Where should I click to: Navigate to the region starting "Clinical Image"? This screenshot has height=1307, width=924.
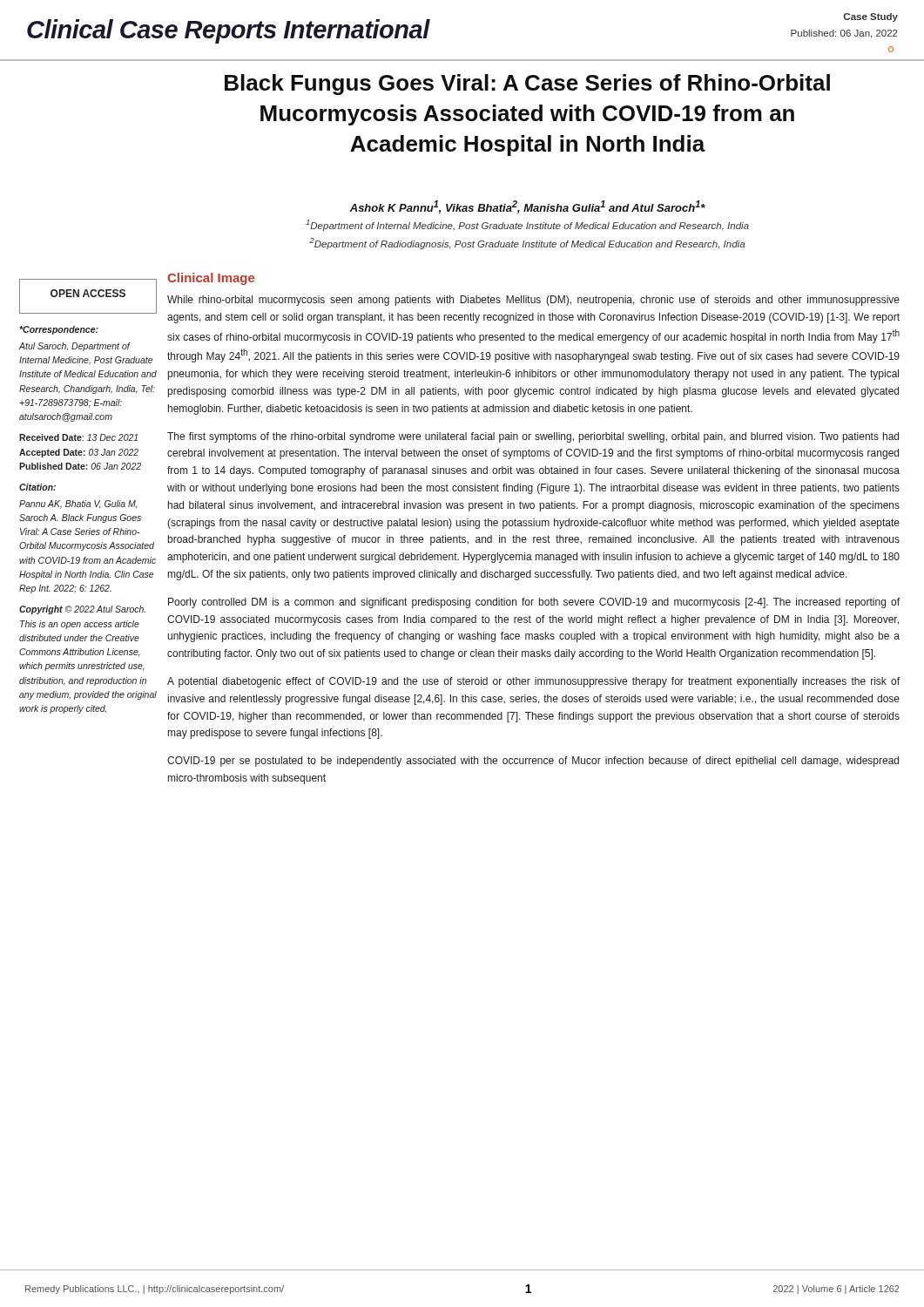(211, 278)
